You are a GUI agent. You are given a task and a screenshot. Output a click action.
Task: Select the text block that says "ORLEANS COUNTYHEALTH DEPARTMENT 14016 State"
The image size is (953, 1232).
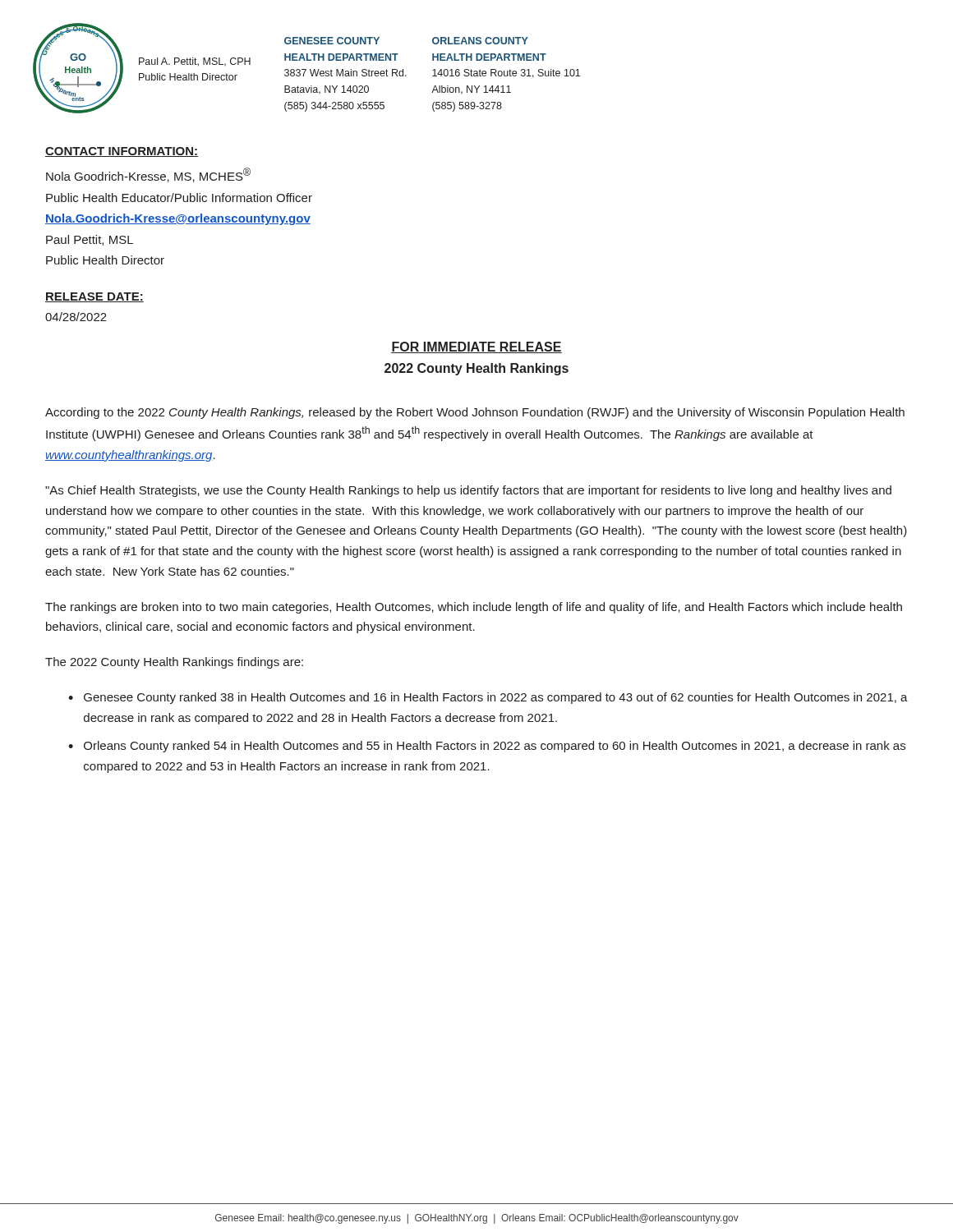(x=506, y=74)
